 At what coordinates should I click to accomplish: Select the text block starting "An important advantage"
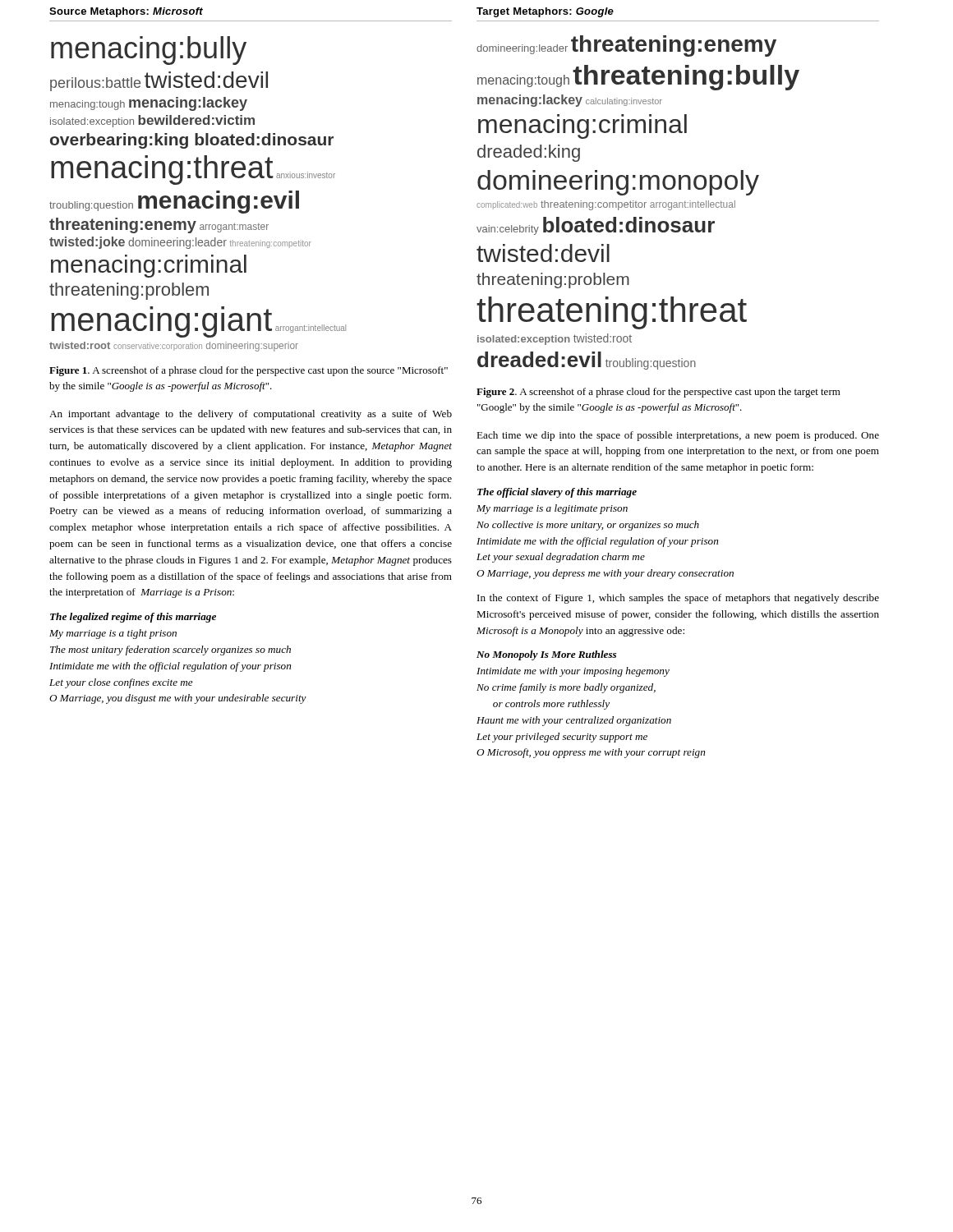251,503
